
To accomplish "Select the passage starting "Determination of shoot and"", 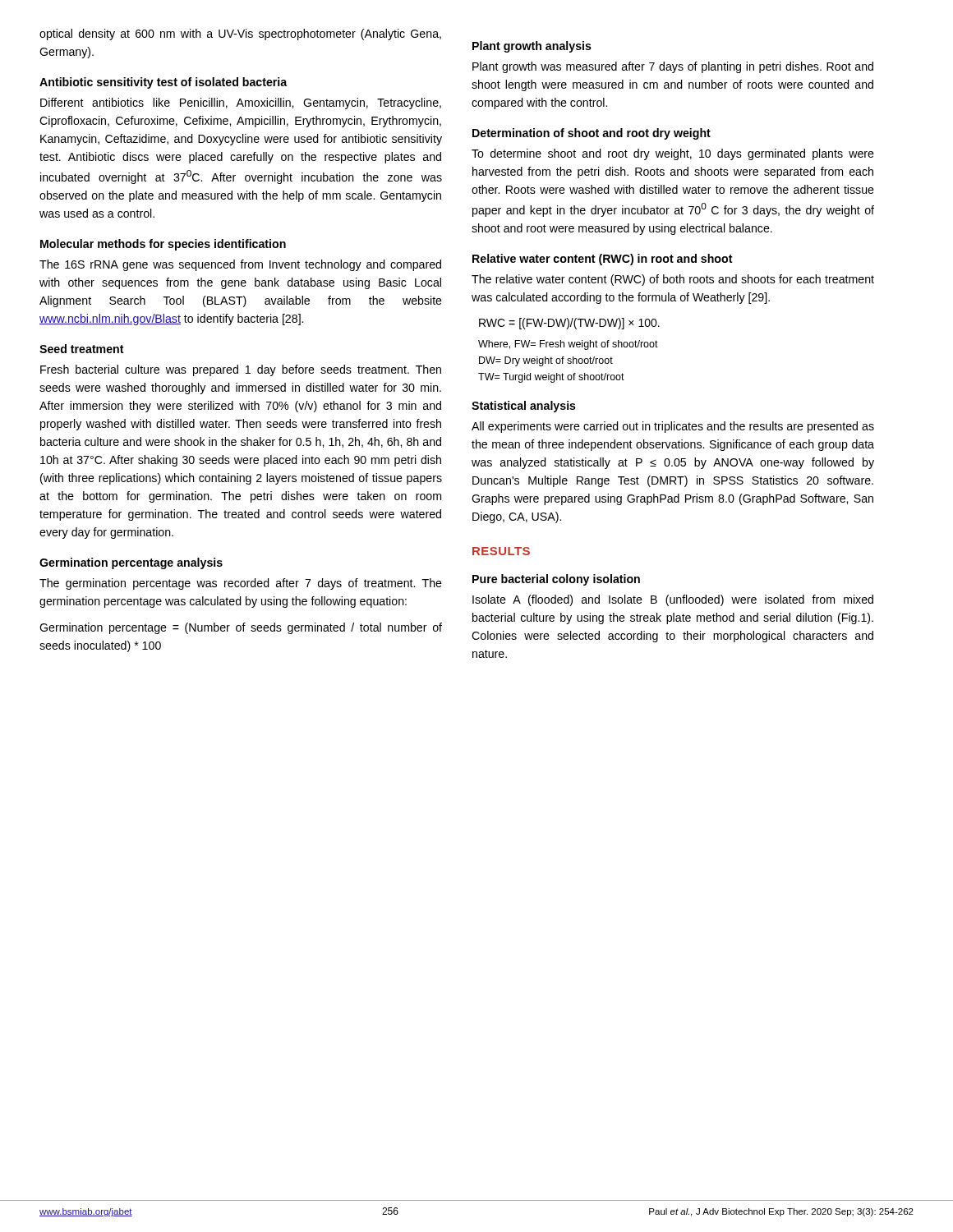I will (x=591, y=133).
